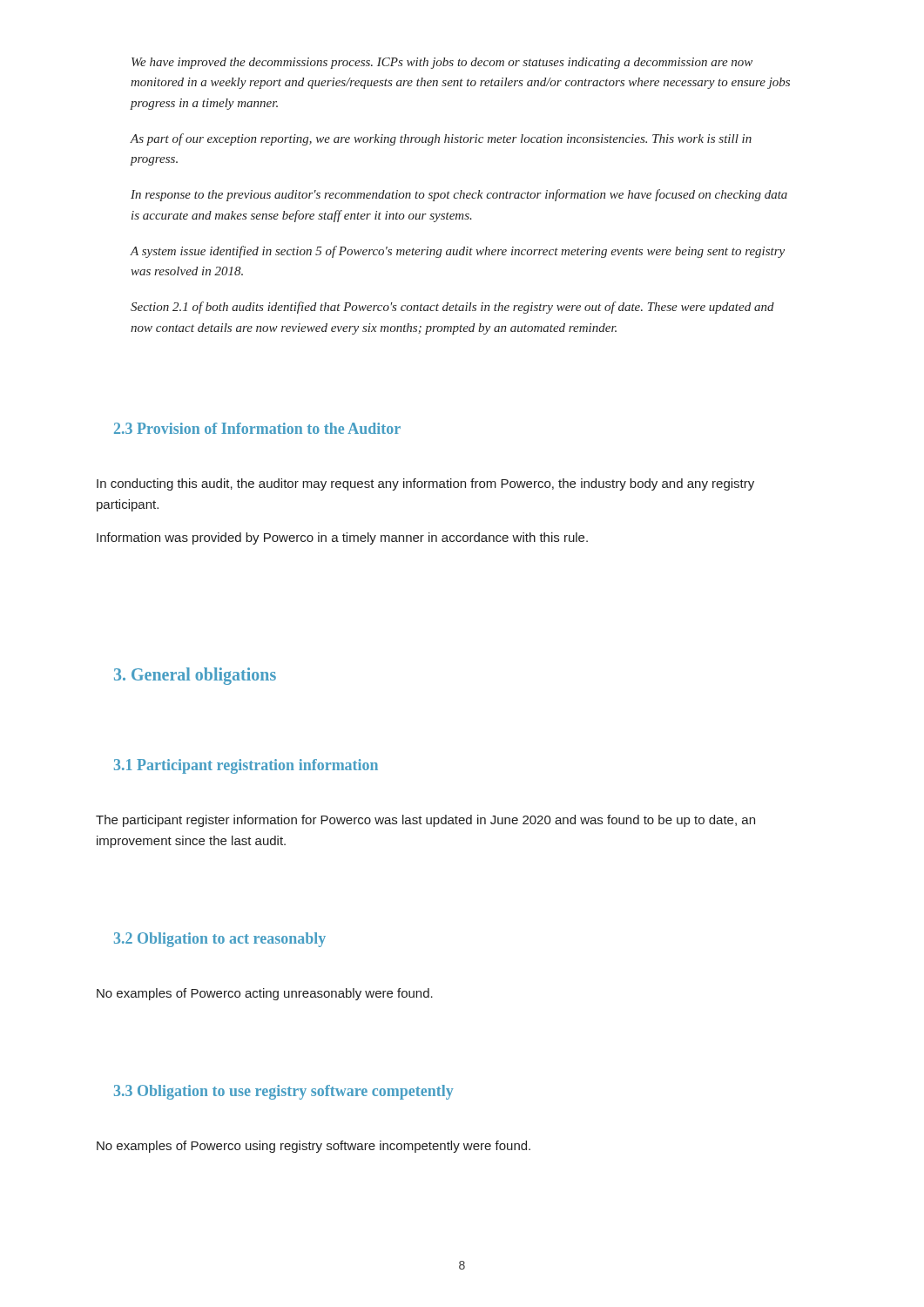Screen dimensions: 1307x924
Task: Click where it says "3.1 Participant registration information"
Action: 246,765
